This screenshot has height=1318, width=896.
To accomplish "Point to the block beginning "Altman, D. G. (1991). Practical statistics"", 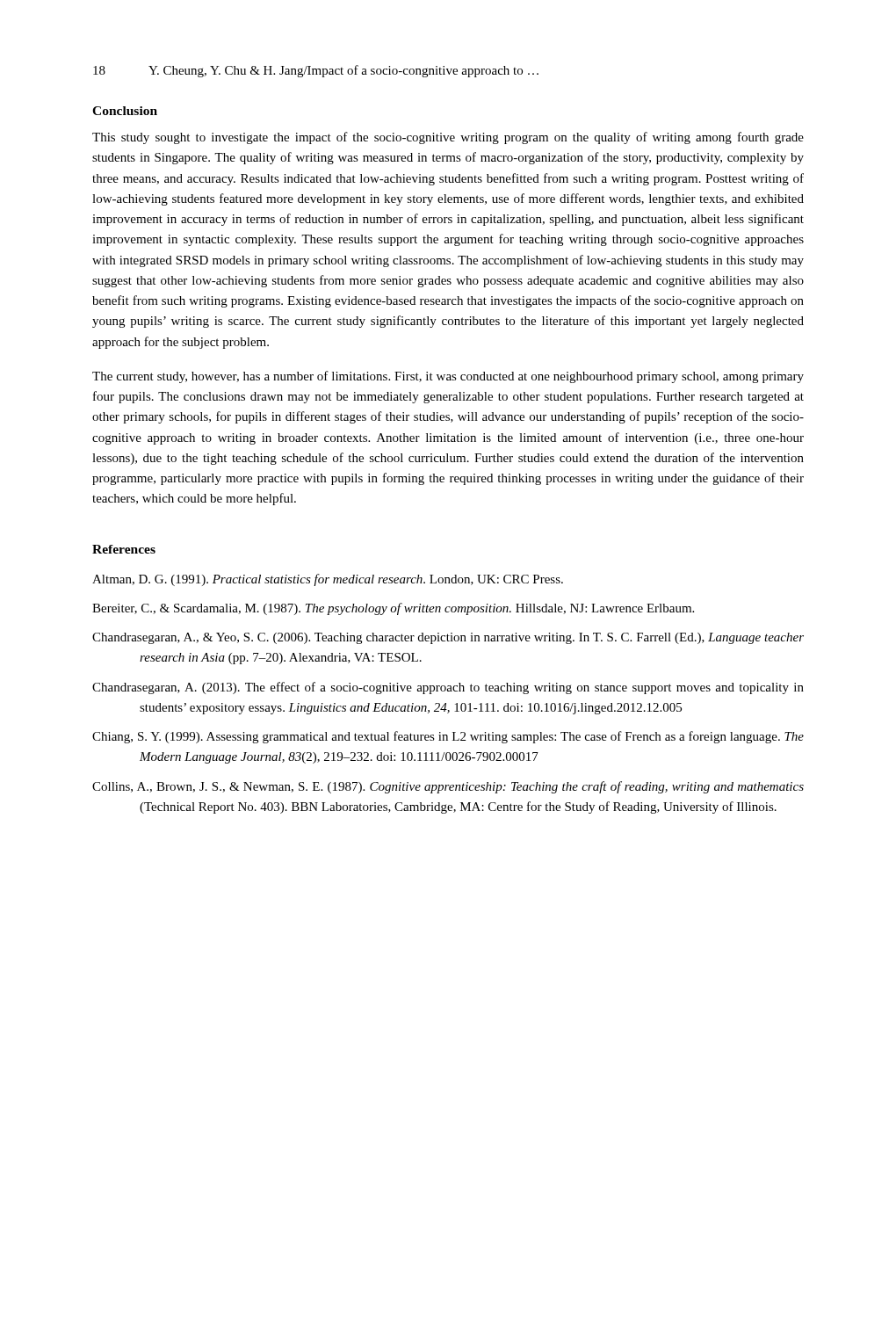I will (x=328, y=579).
